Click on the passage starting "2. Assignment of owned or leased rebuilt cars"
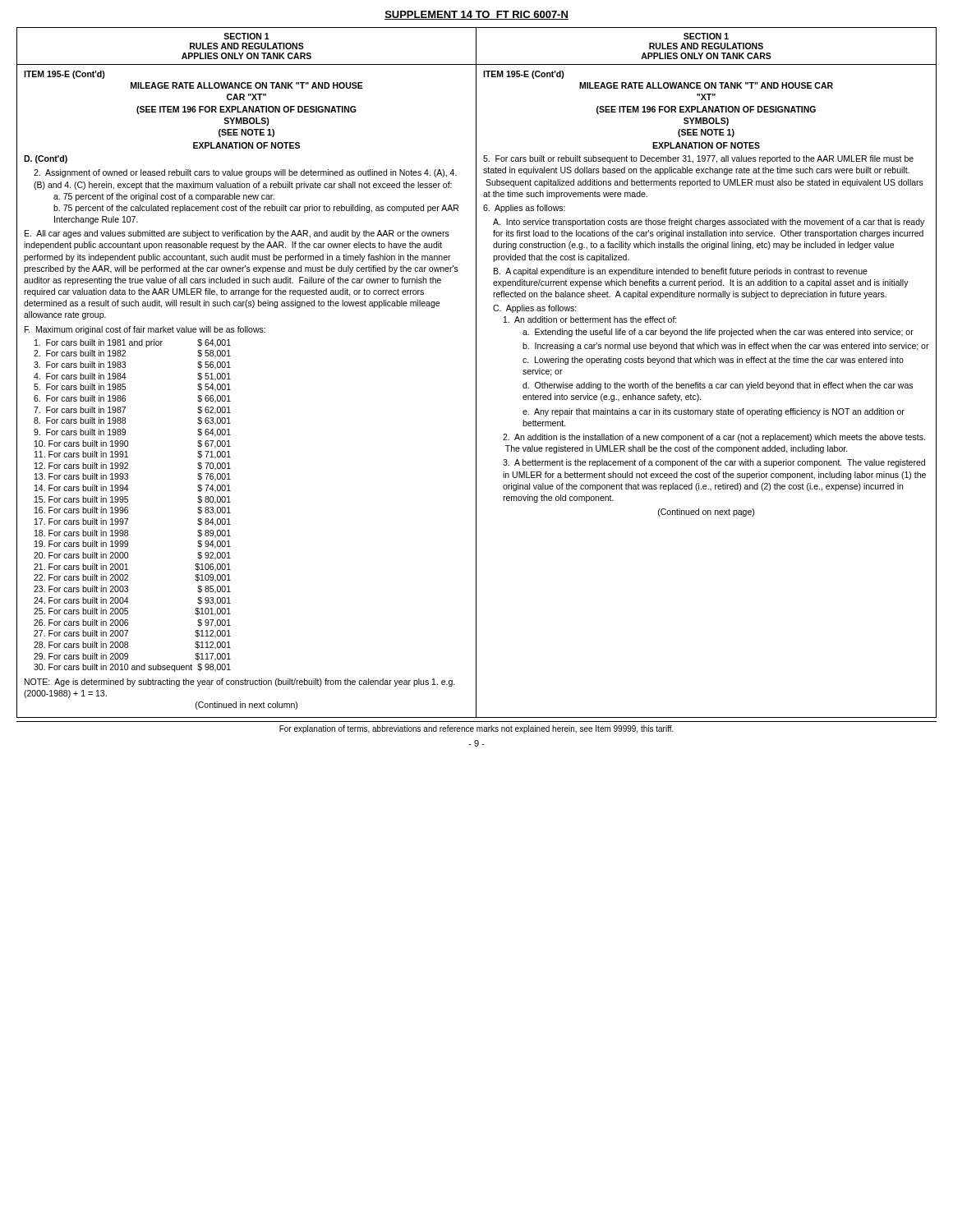Screen dimensions: 1232x953 251,197
